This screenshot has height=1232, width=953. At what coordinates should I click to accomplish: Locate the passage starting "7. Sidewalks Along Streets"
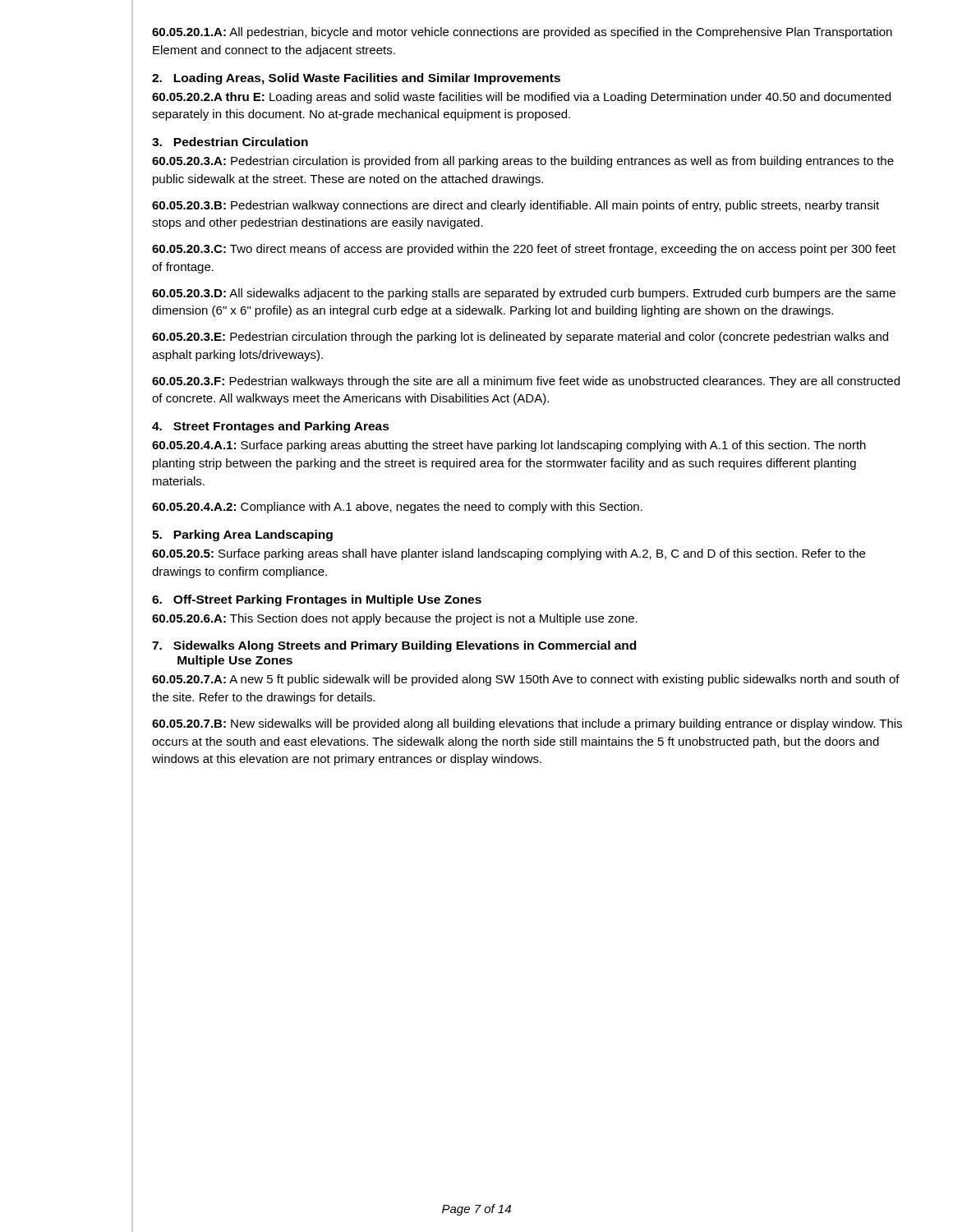click(x=528, y=653)
